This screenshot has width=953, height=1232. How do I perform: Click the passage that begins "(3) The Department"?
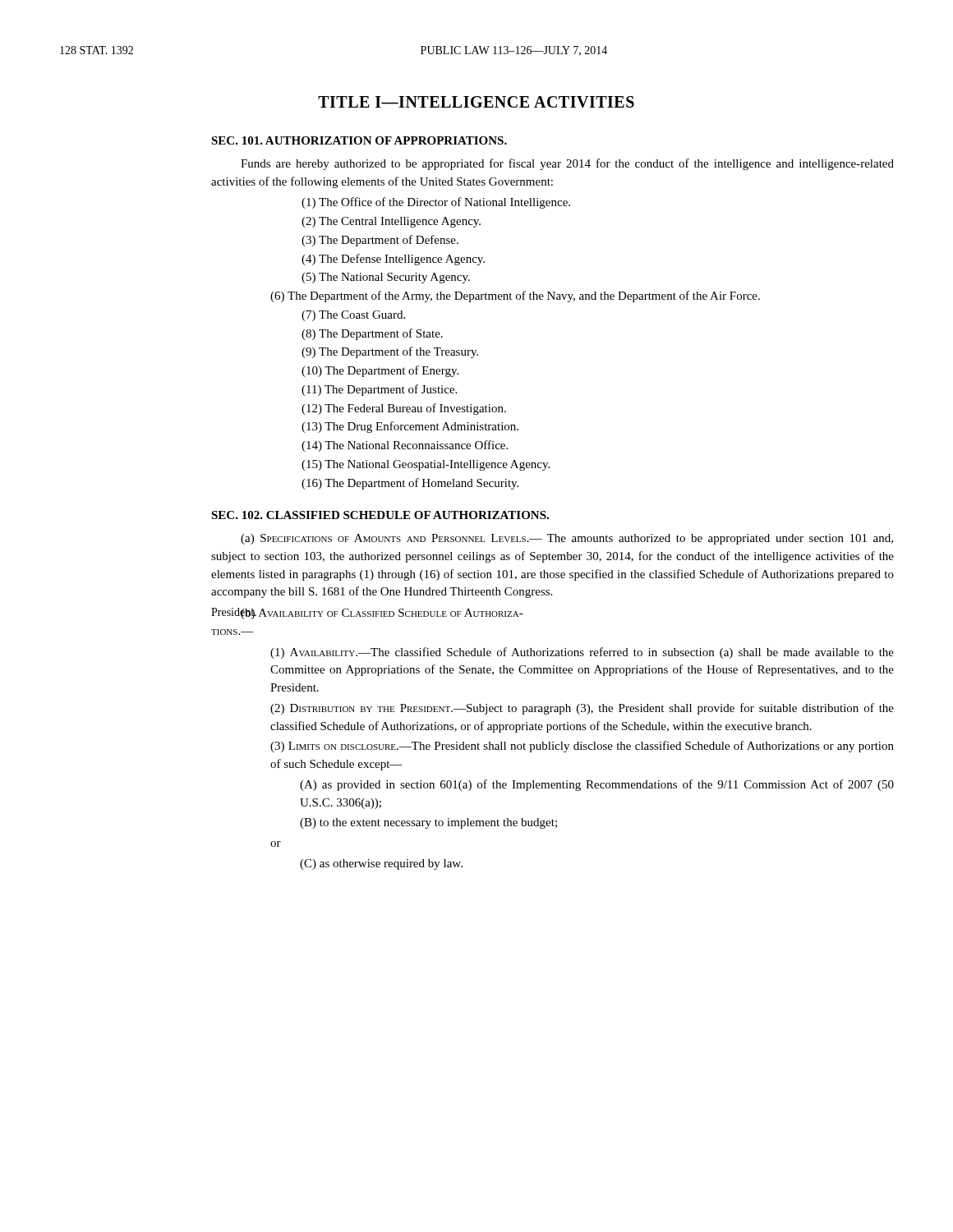[x=380, y=241]
